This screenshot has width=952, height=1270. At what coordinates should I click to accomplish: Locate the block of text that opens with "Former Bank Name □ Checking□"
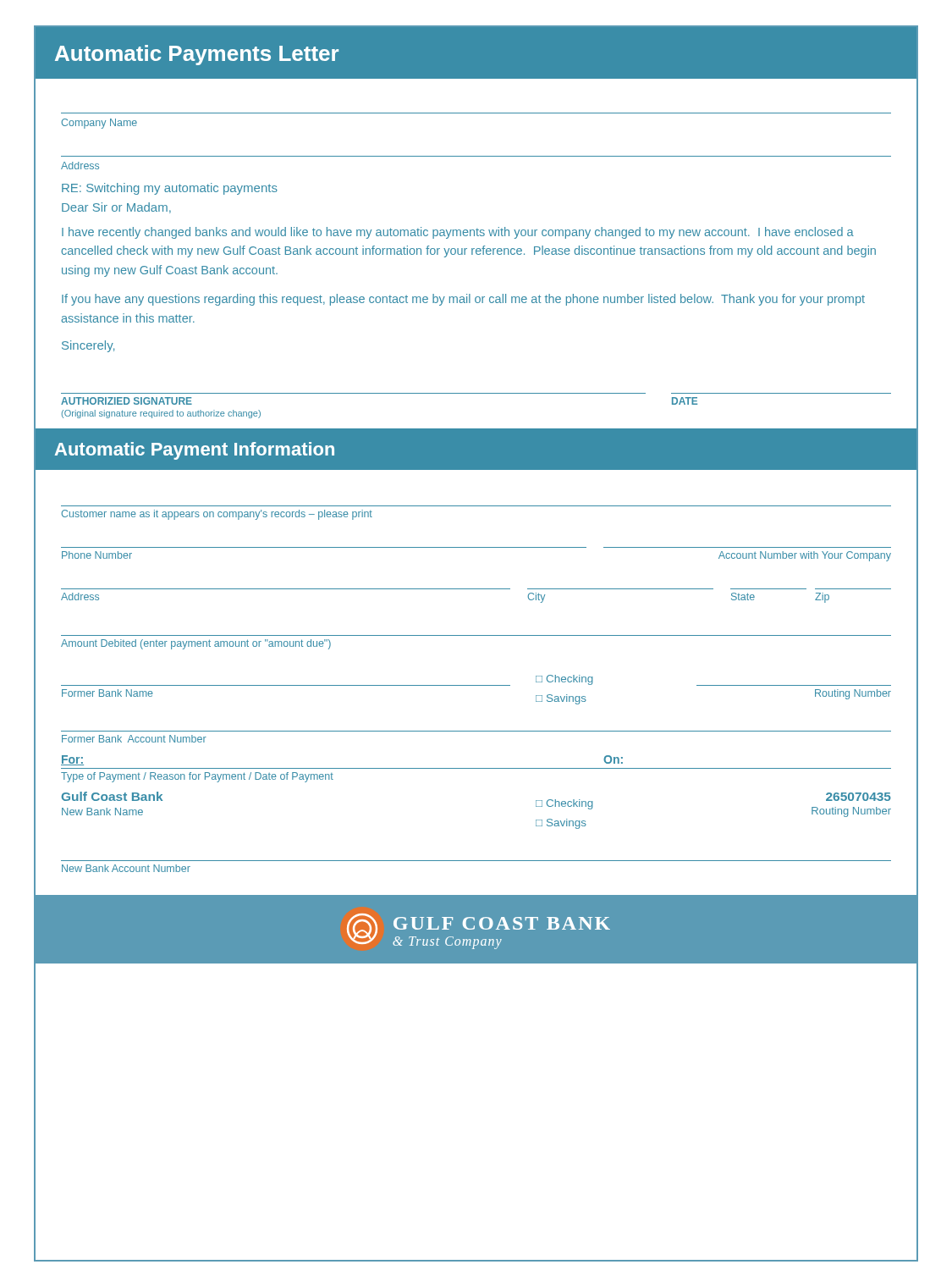tap(476, 687)
